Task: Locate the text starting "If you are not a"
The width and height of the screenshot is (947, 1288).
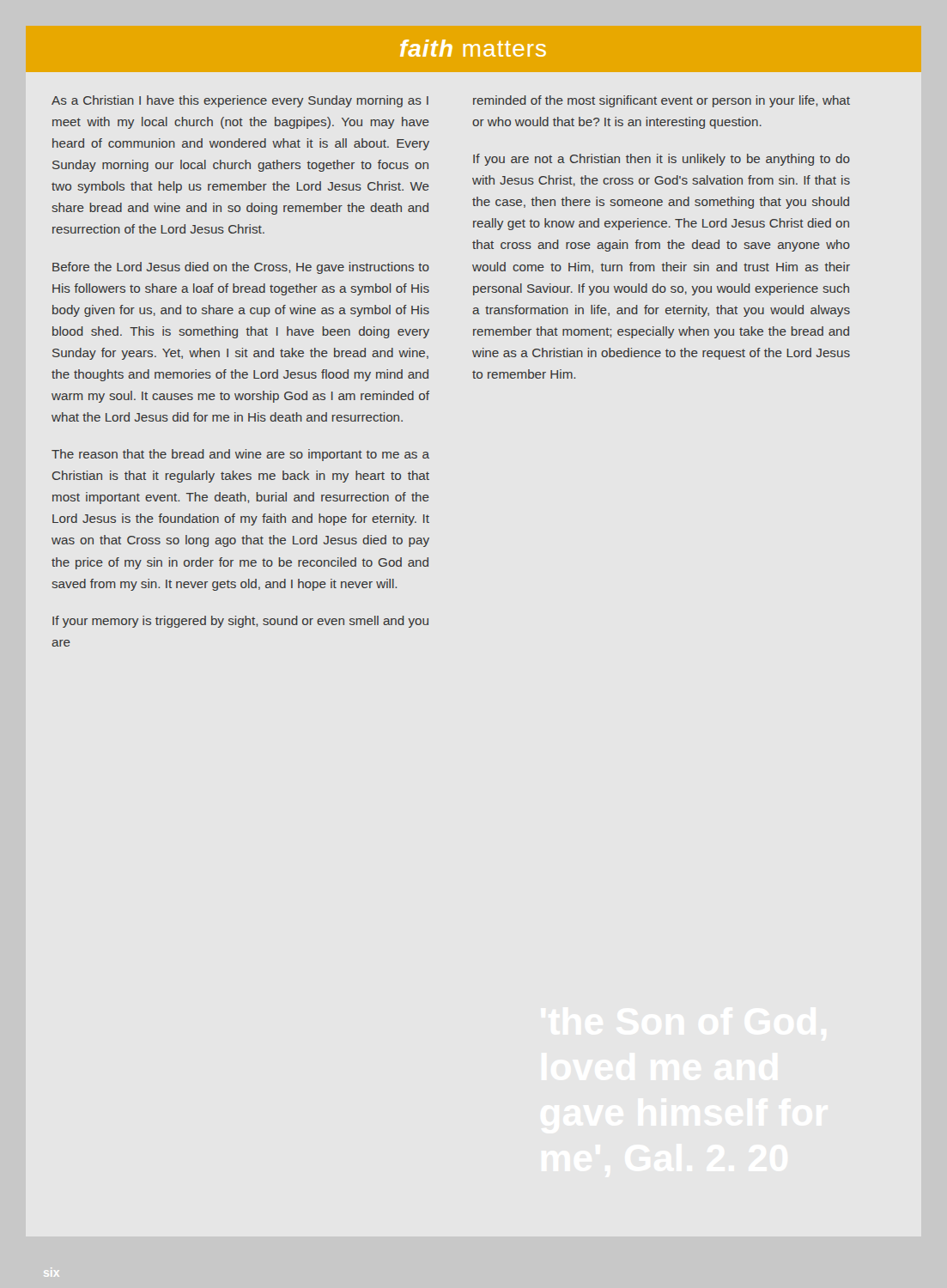Action: [x=661, y=266]
